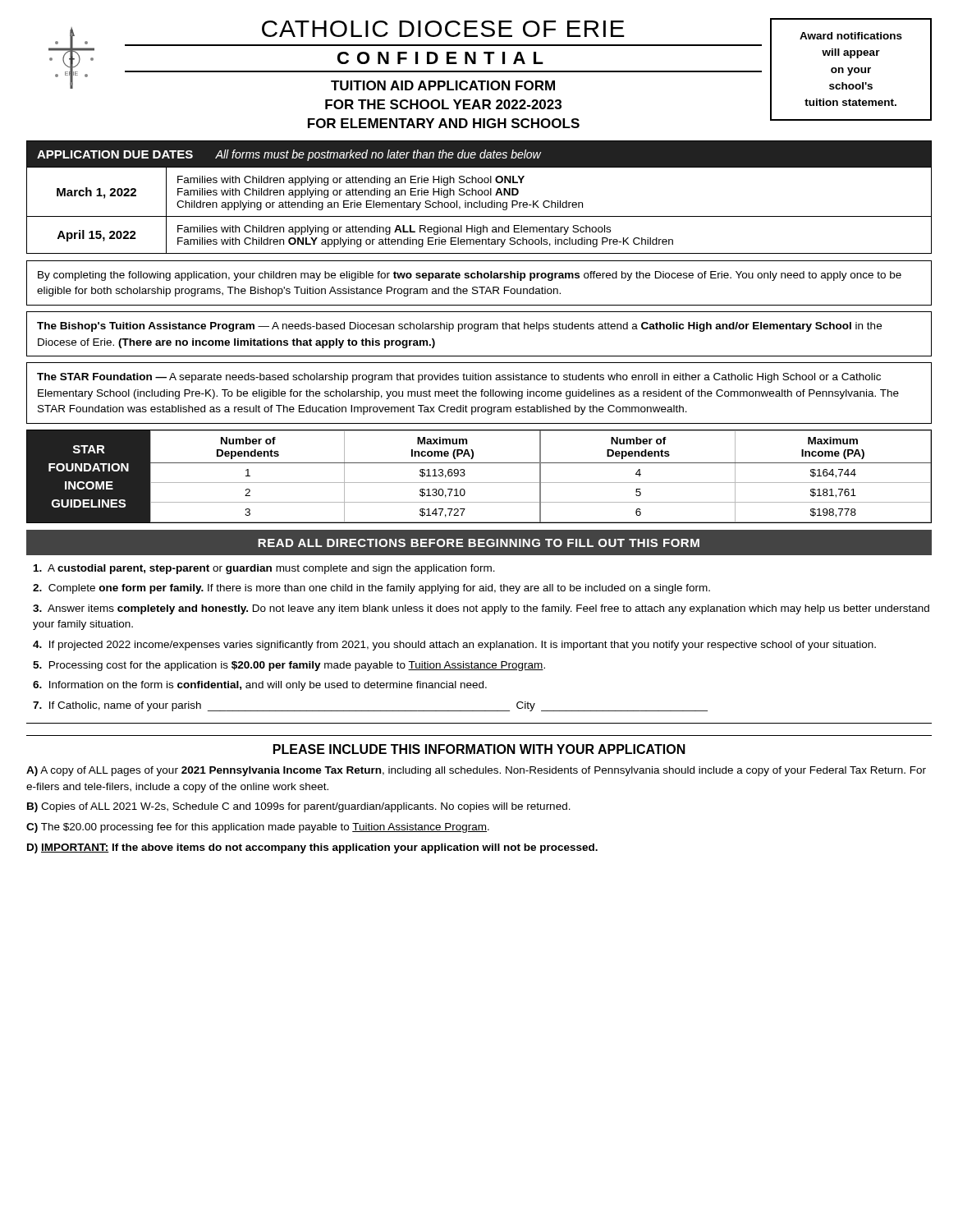Find the text starting "3. Answer items completely and"

481,616
